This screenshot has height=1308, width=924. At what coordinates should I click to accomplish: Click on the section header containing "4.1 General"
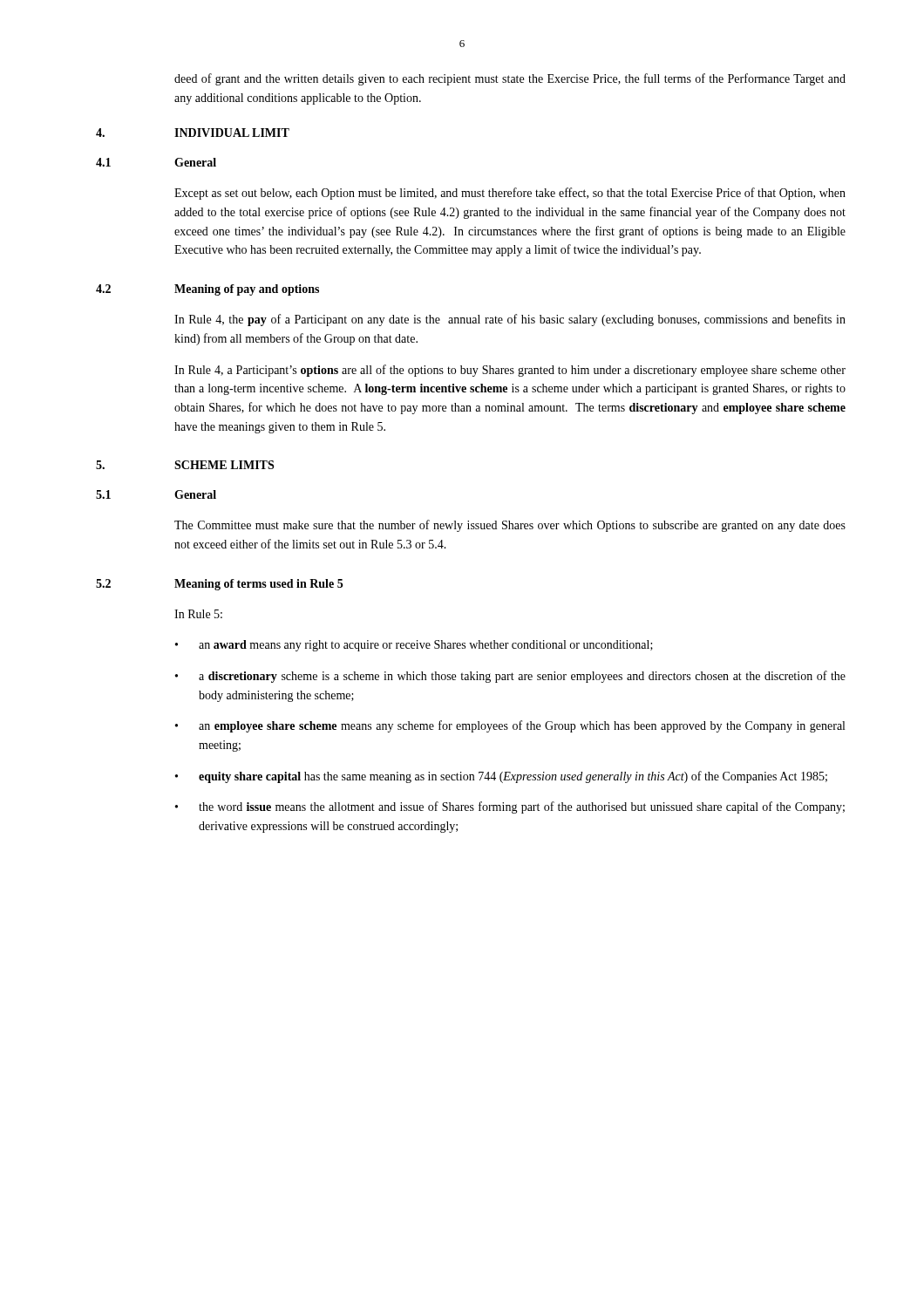tap(100, 162)
